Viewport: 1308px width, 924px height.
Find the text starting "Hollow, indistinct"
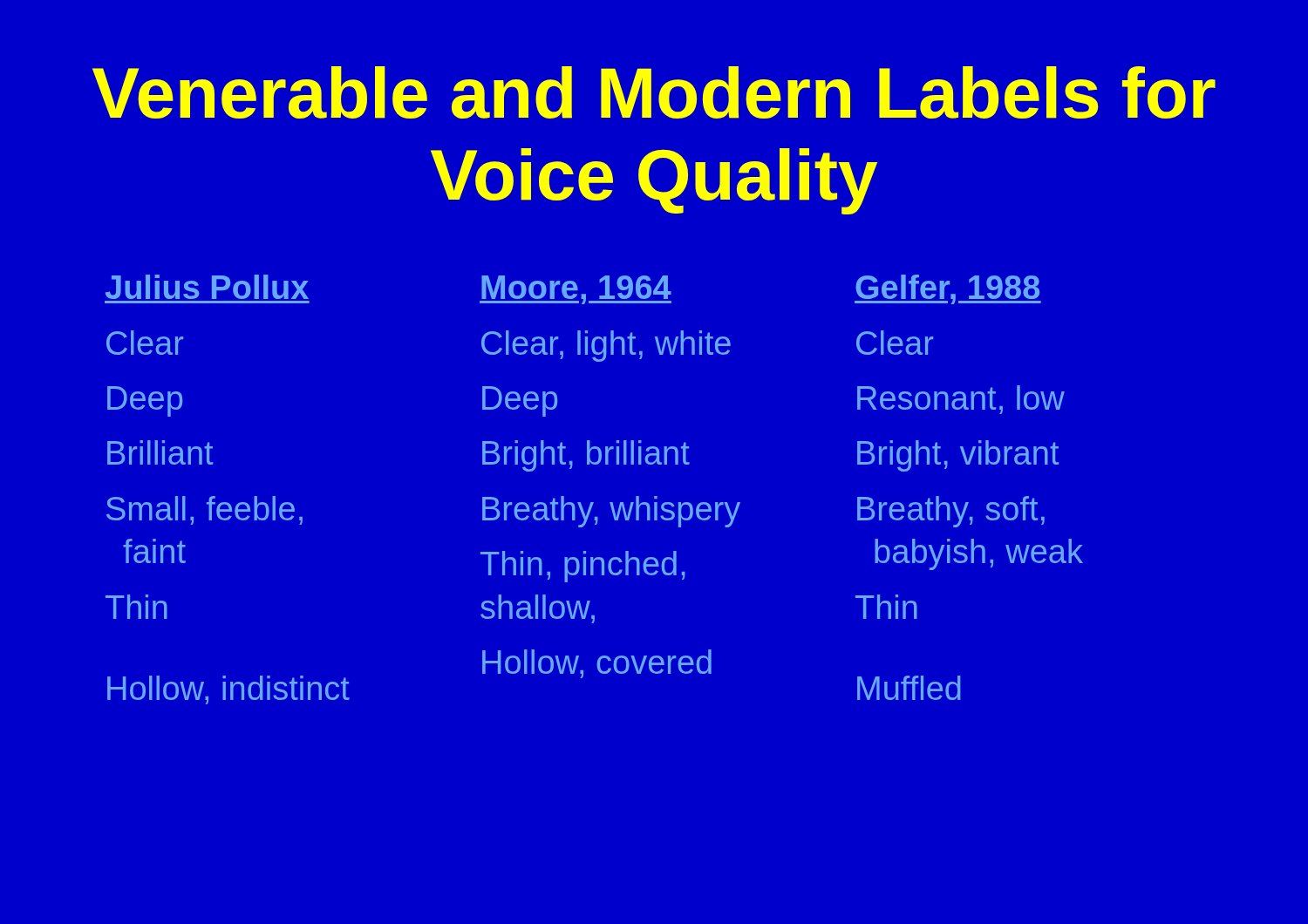coord(227,689)
